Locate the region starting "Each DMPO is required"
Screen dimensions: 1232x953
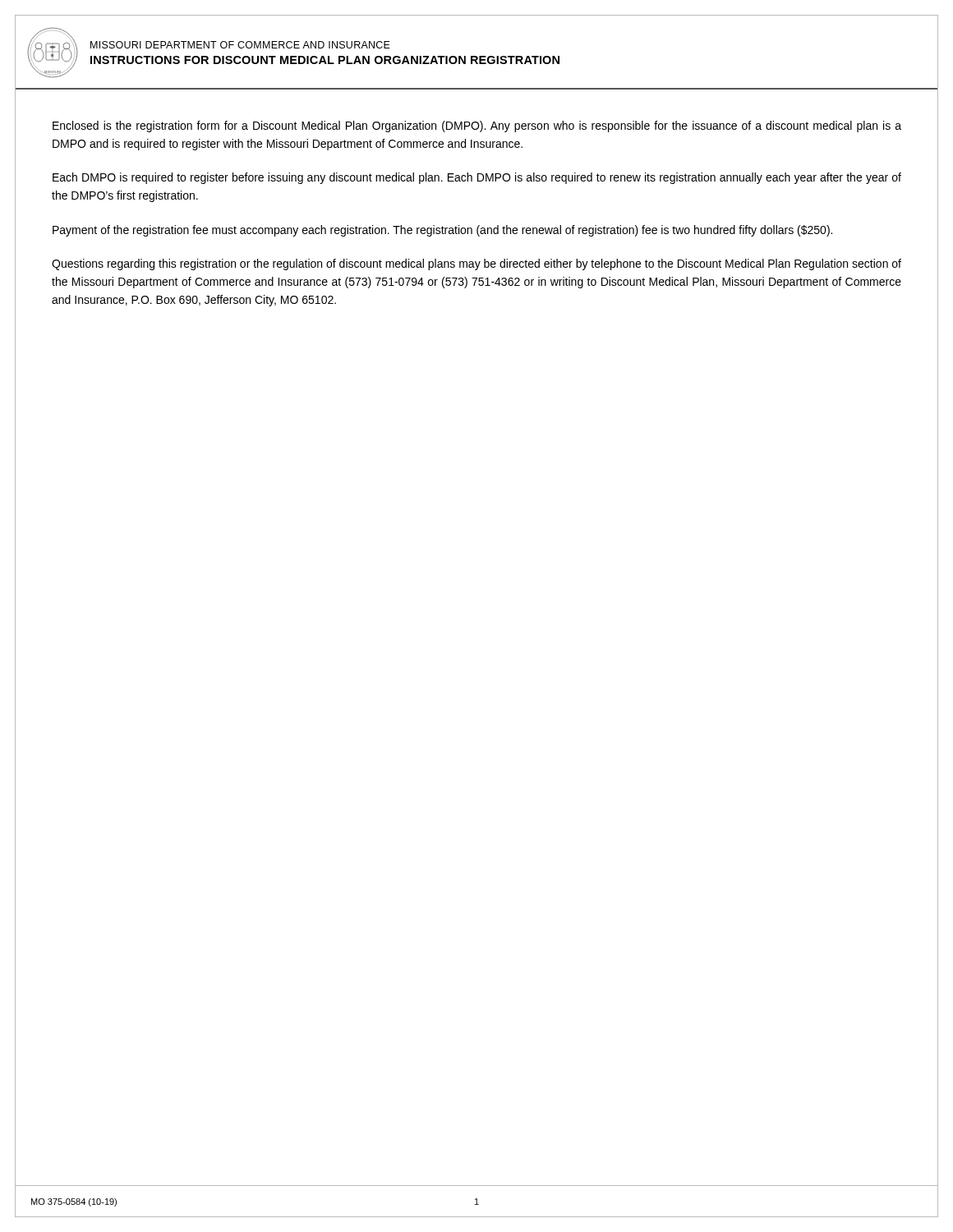click(x=476, y=187)
